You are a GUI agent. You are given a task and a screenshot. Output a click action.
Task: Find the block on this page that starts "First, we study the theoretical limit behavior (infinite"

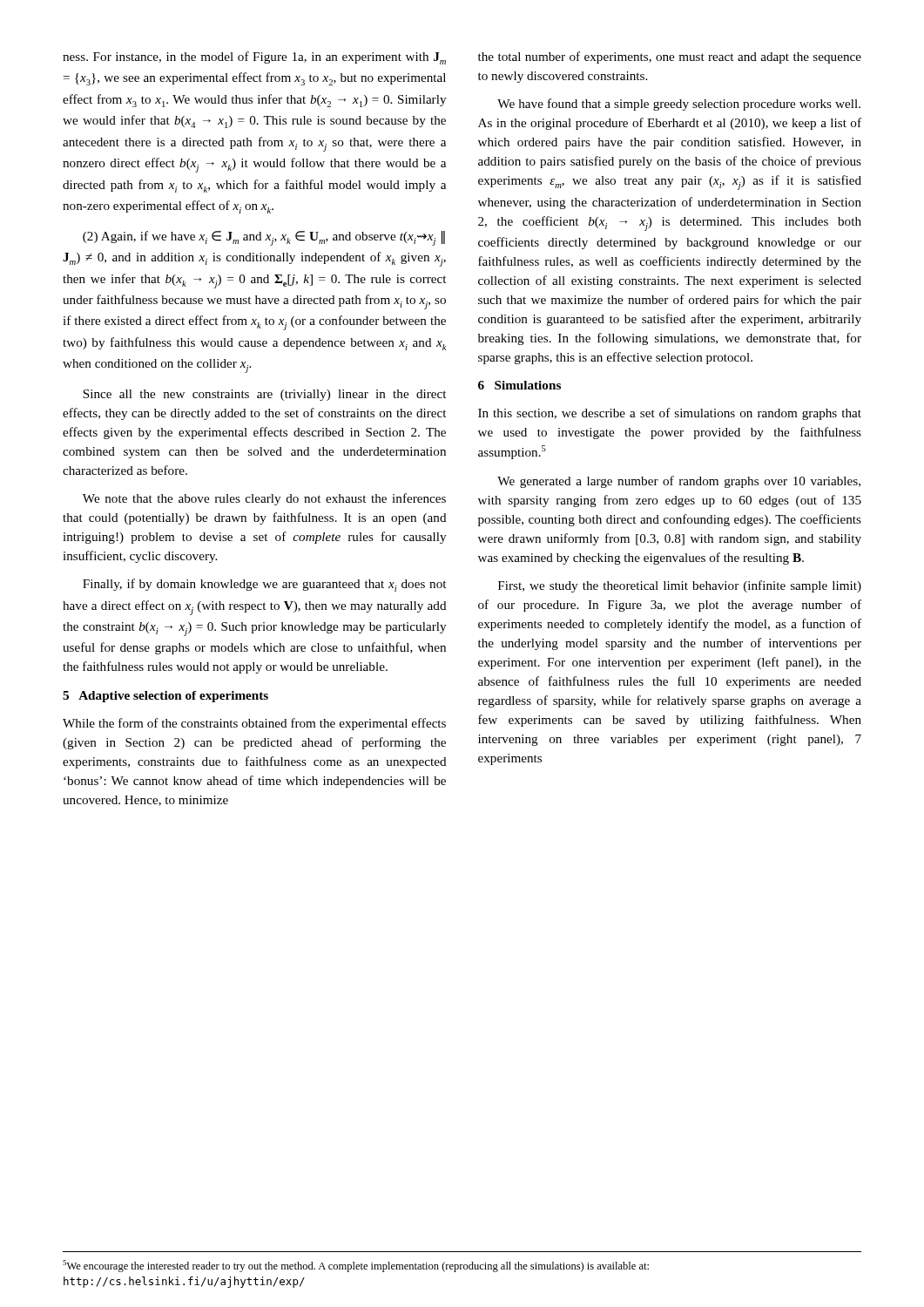pos(669,672)
